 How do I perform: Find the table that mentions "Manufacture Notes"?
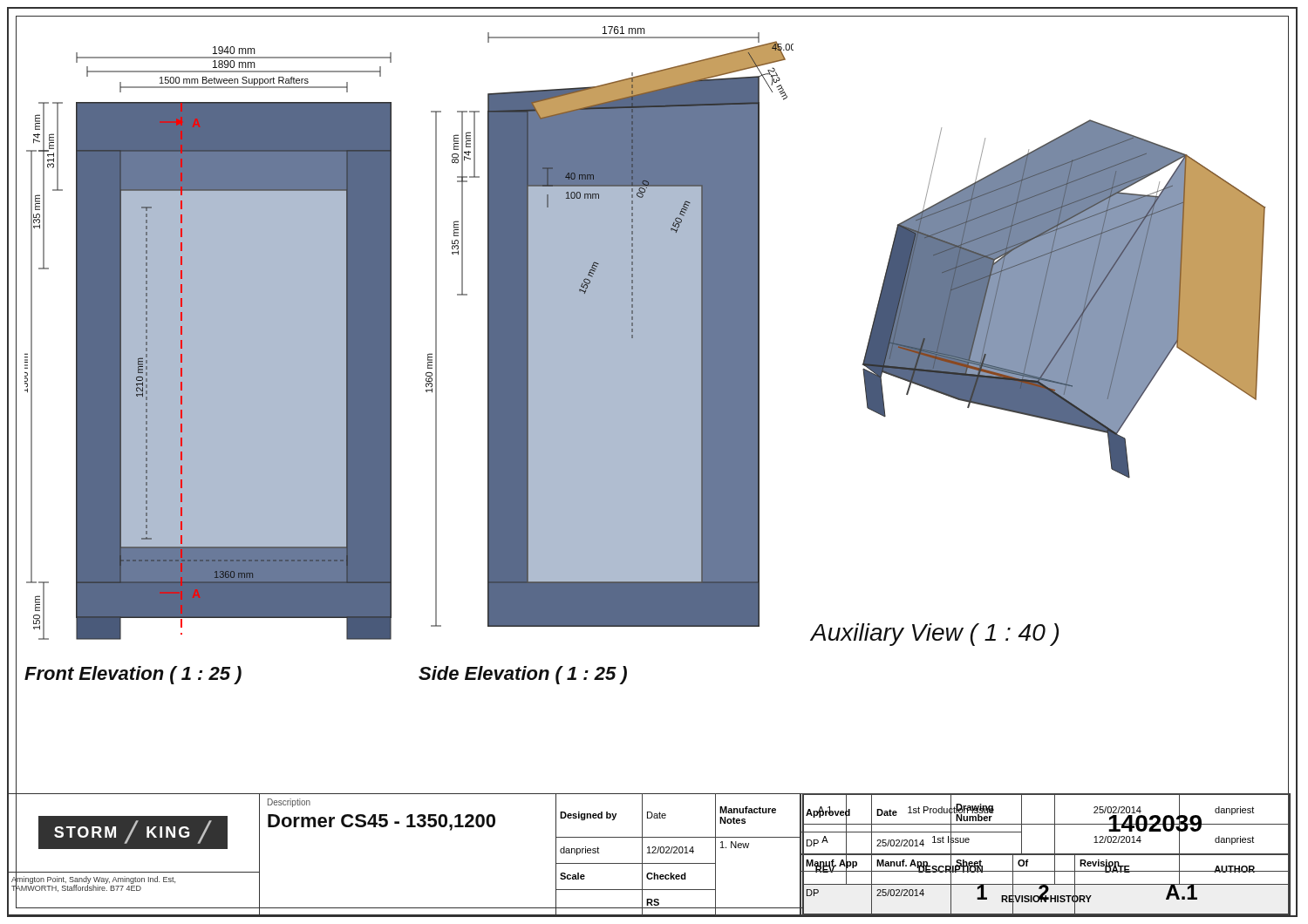pos(648,854)
